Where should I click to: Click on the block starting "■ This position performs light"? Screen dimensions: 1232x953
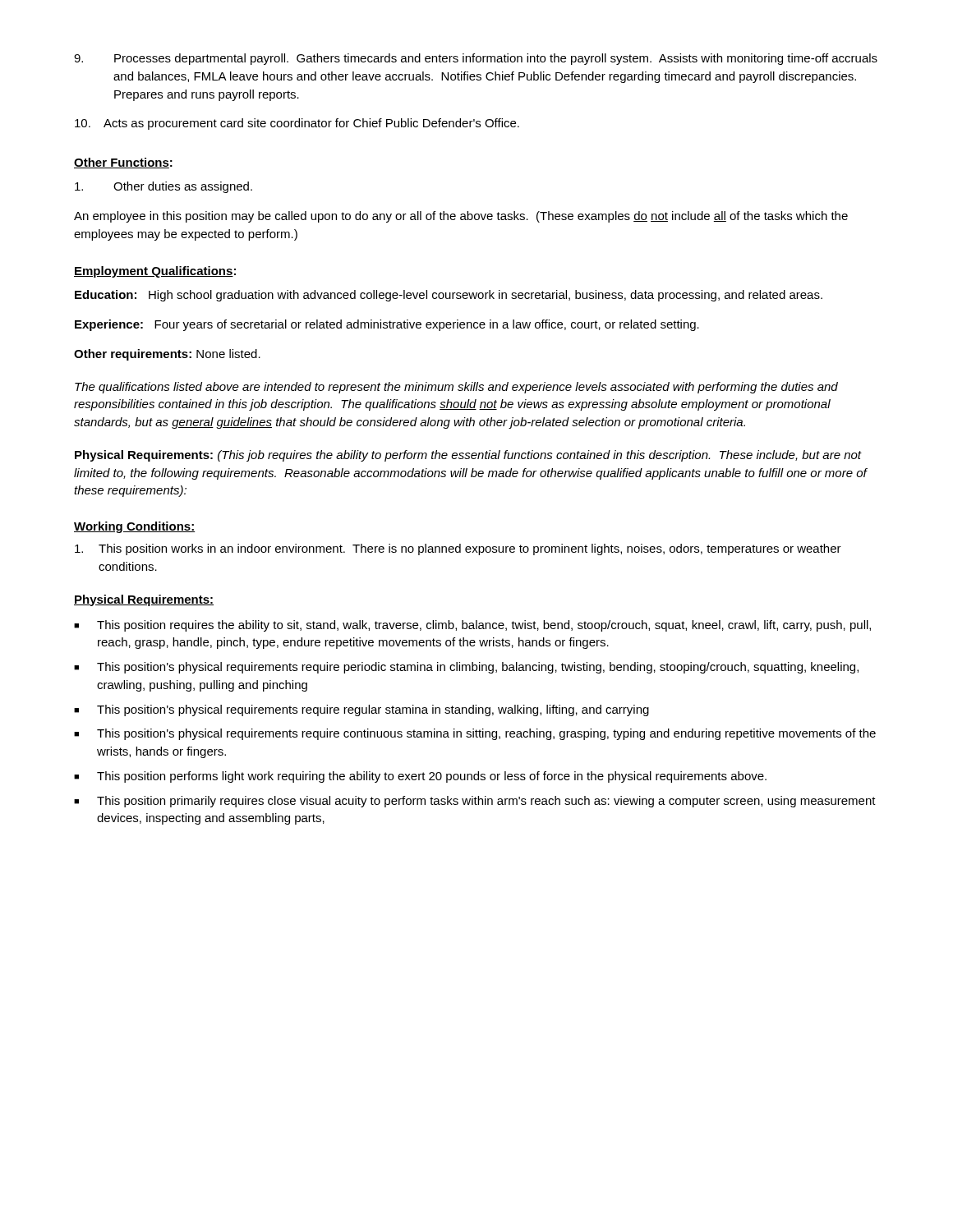(476, 776)
